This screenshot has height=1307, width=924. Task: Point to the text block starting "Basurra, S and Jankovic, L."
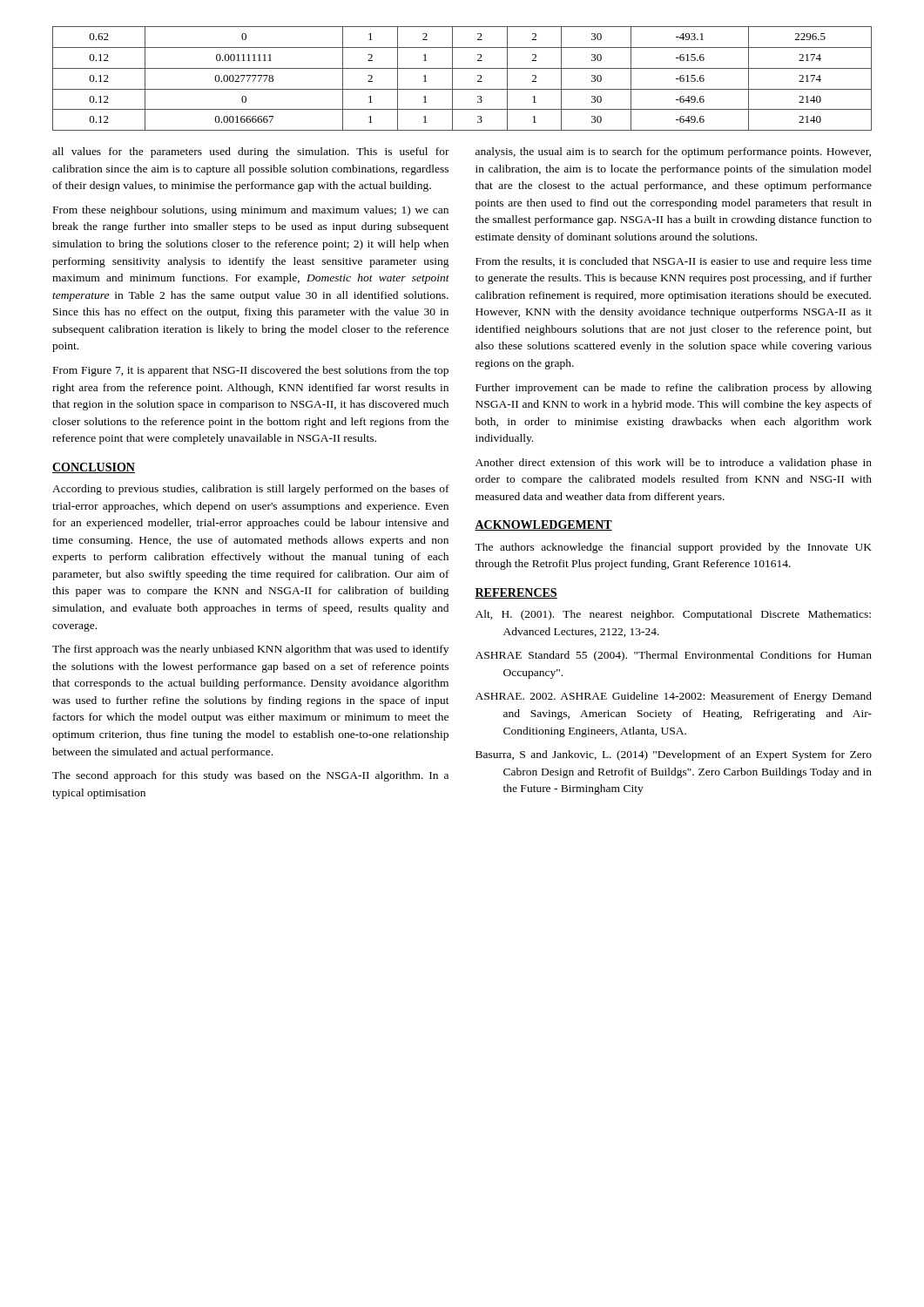pos(673,772)
